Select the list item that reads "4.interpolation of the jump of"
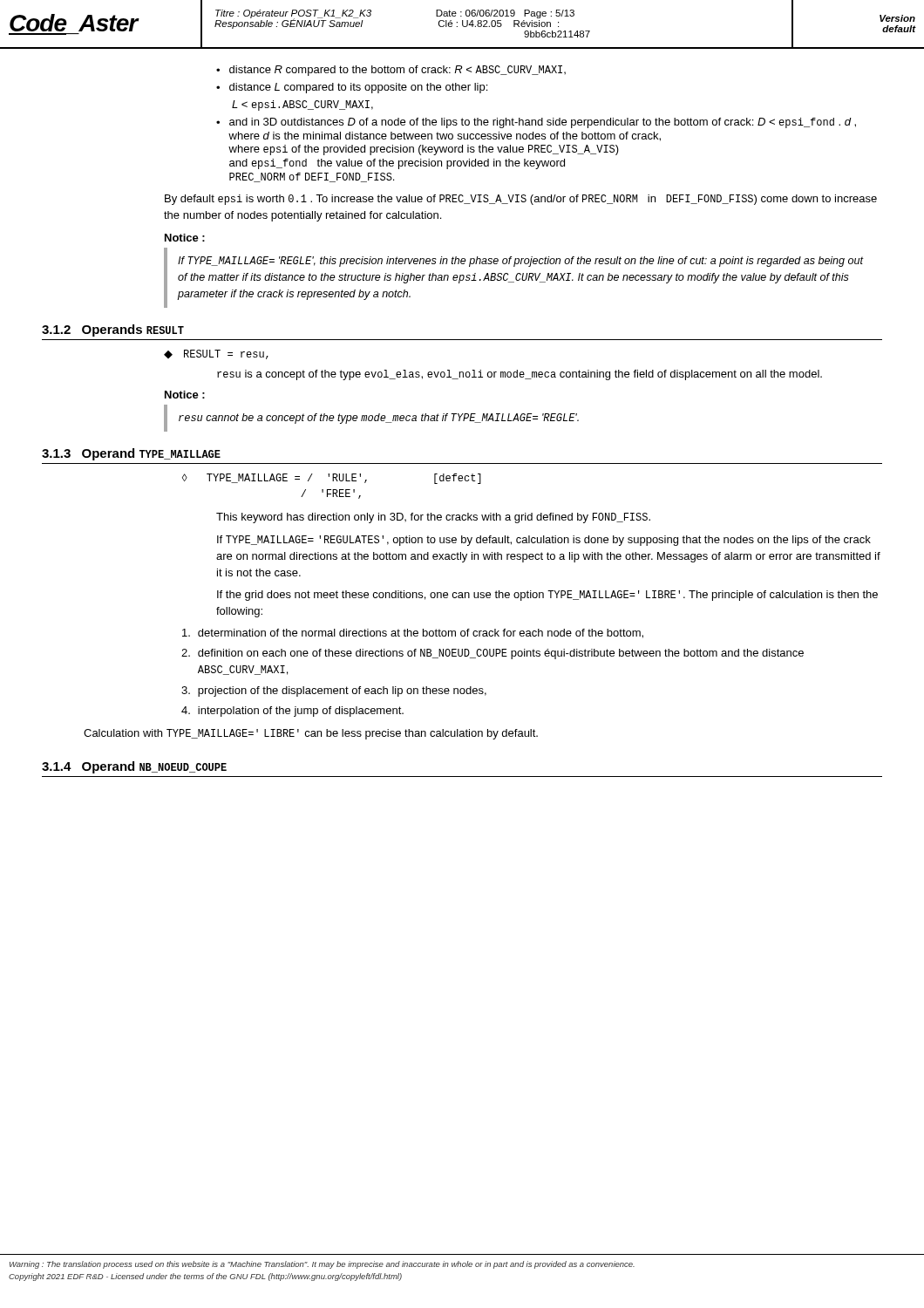 [x=293, y=711]
